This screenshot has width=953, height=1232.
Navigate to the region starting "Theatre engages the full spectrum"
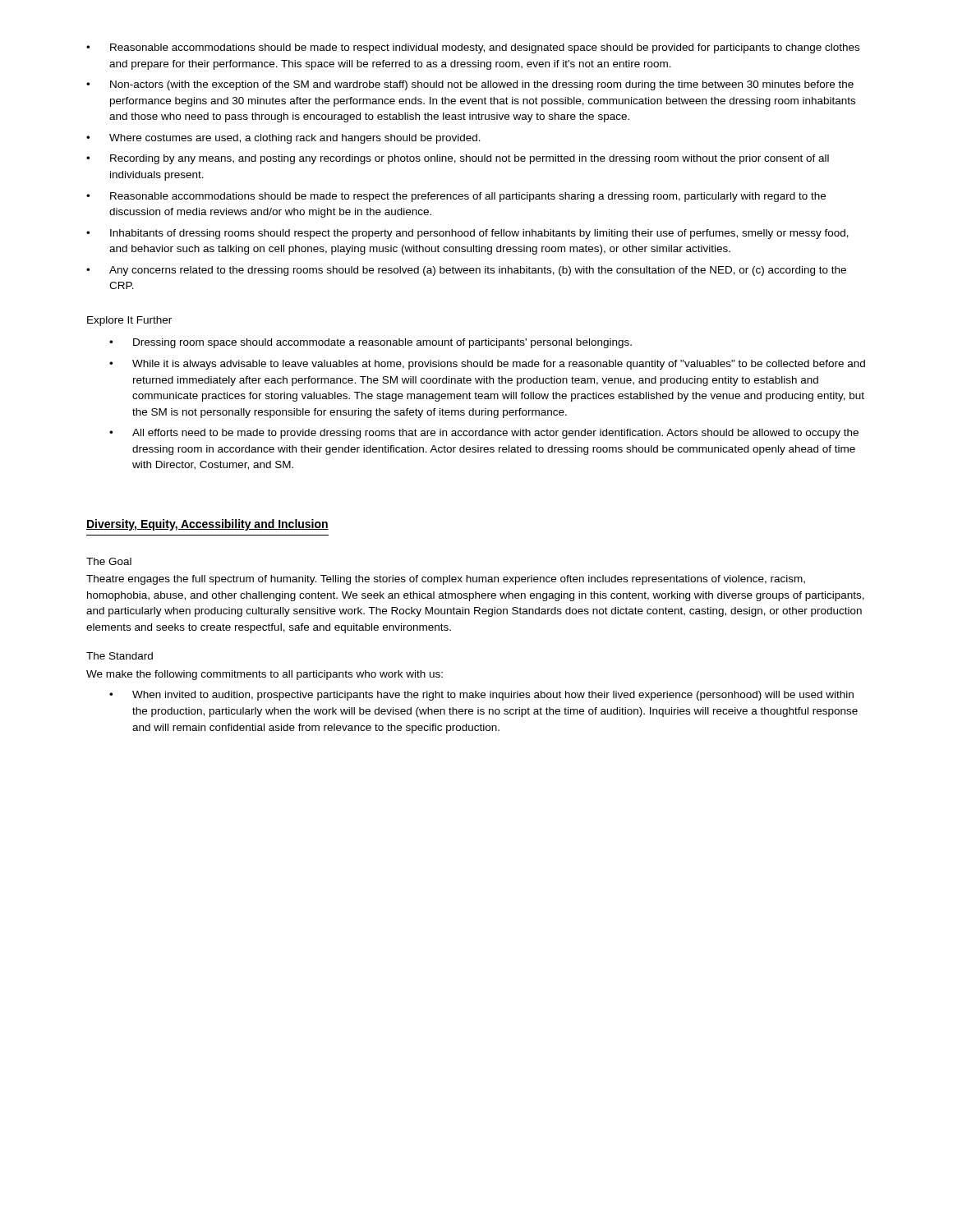pos(475,603)
